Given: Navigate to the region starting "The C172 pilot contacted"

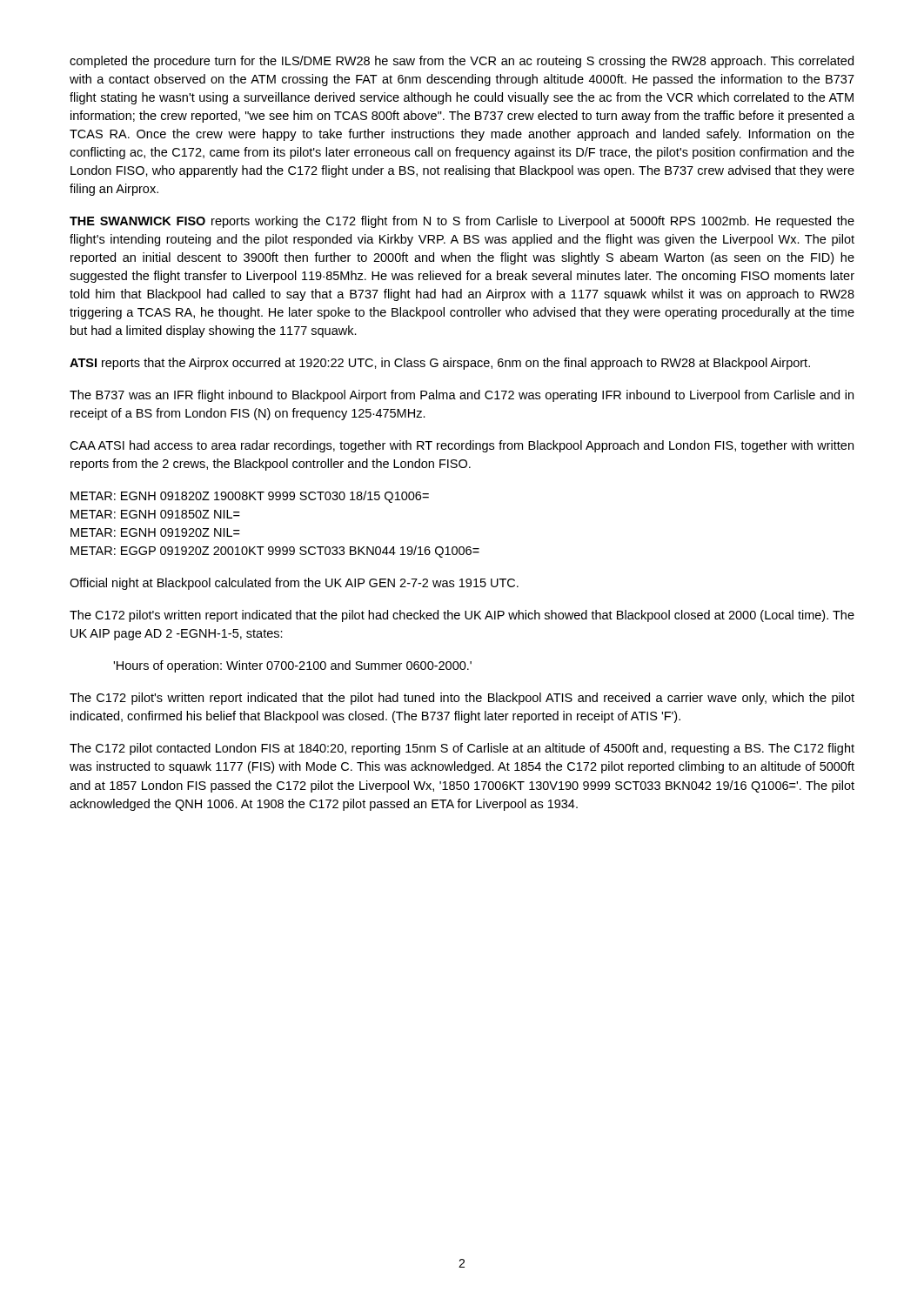Looking at the screenshot, I should [x=462, y=776].
